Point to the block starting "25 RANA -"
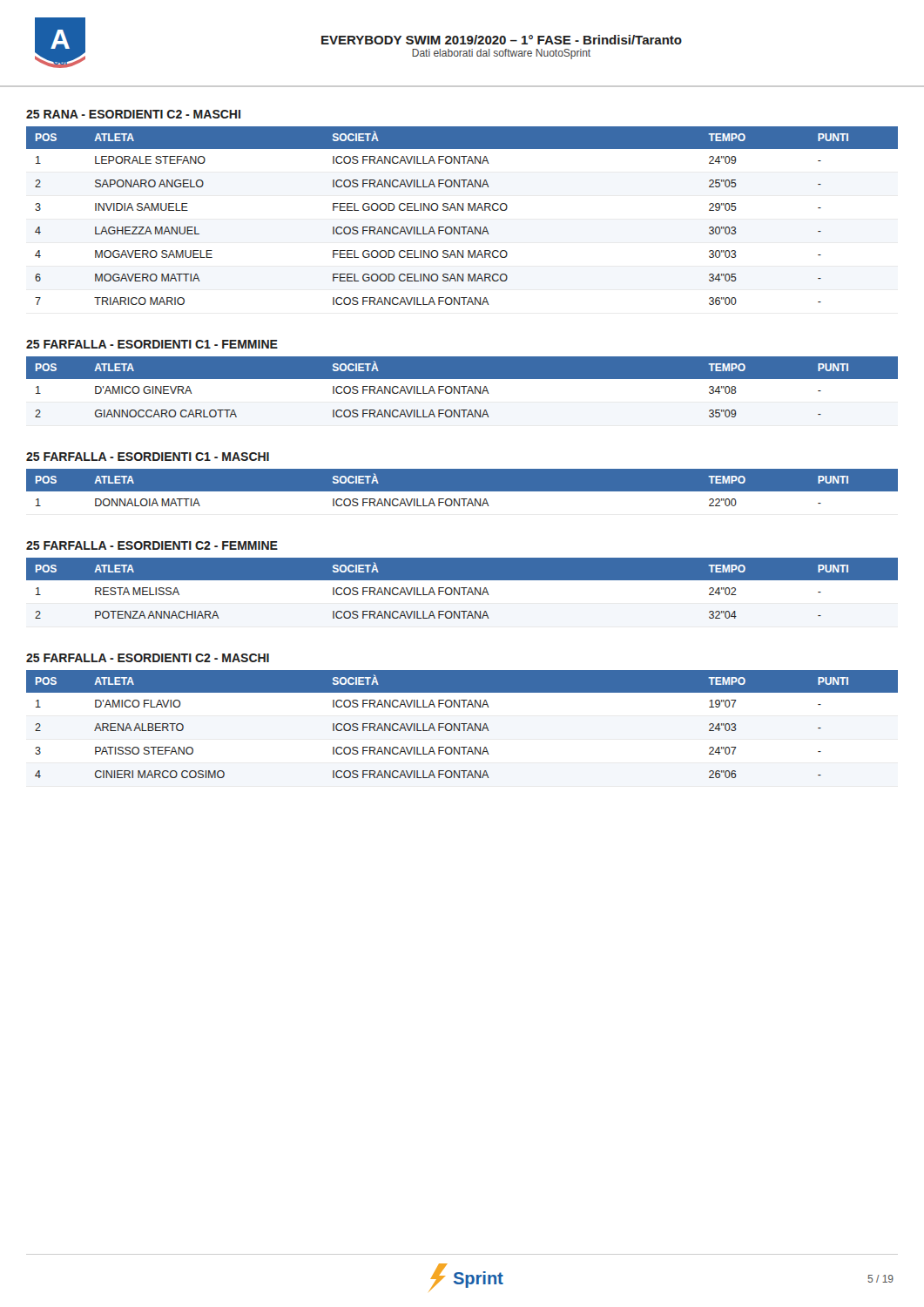The width and height of the screenshot is (924, 1307). [x=134, y=114]
